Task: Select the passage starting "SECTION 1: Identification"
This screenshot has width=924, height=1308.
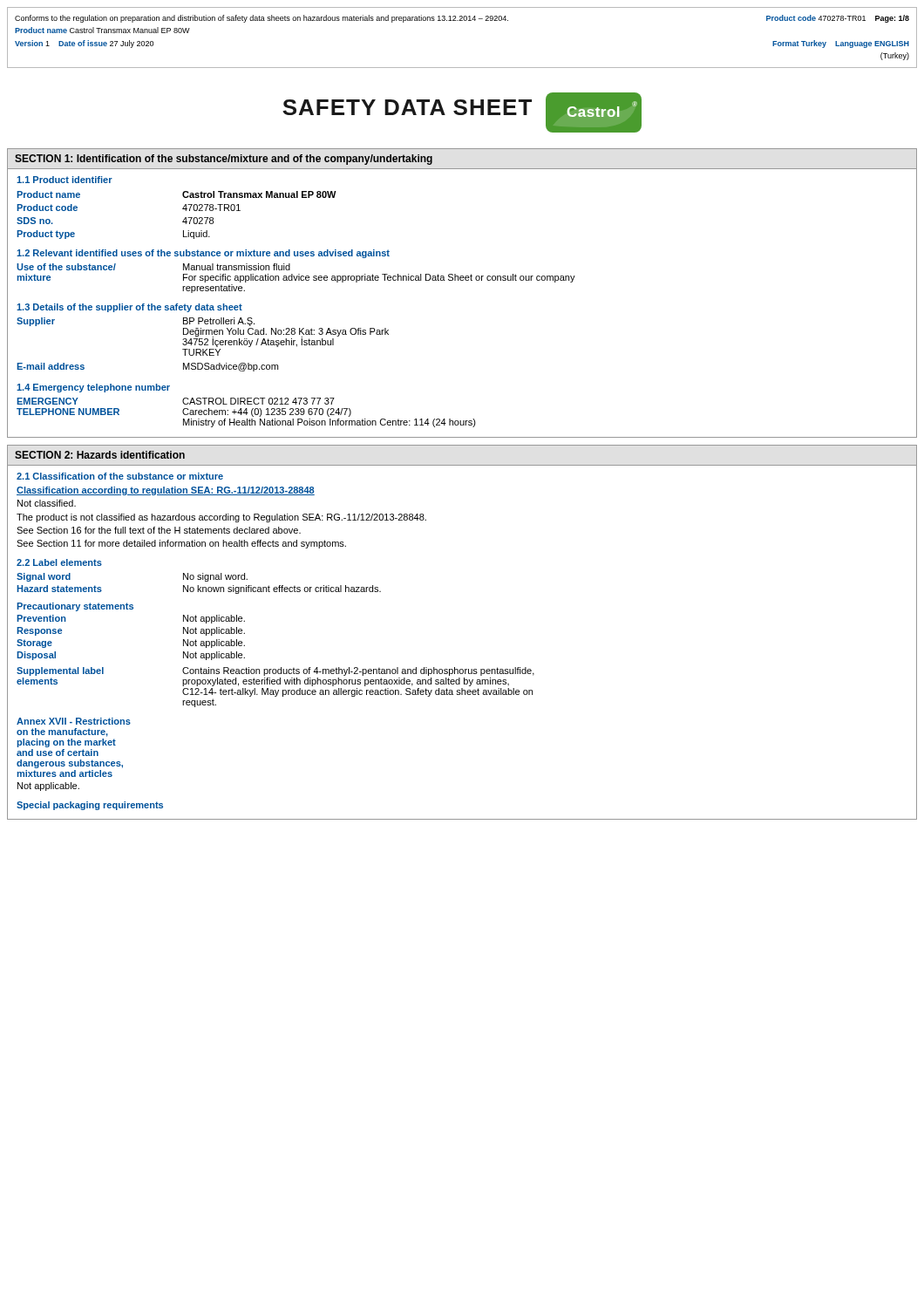Action: click(x=224, y=160)
